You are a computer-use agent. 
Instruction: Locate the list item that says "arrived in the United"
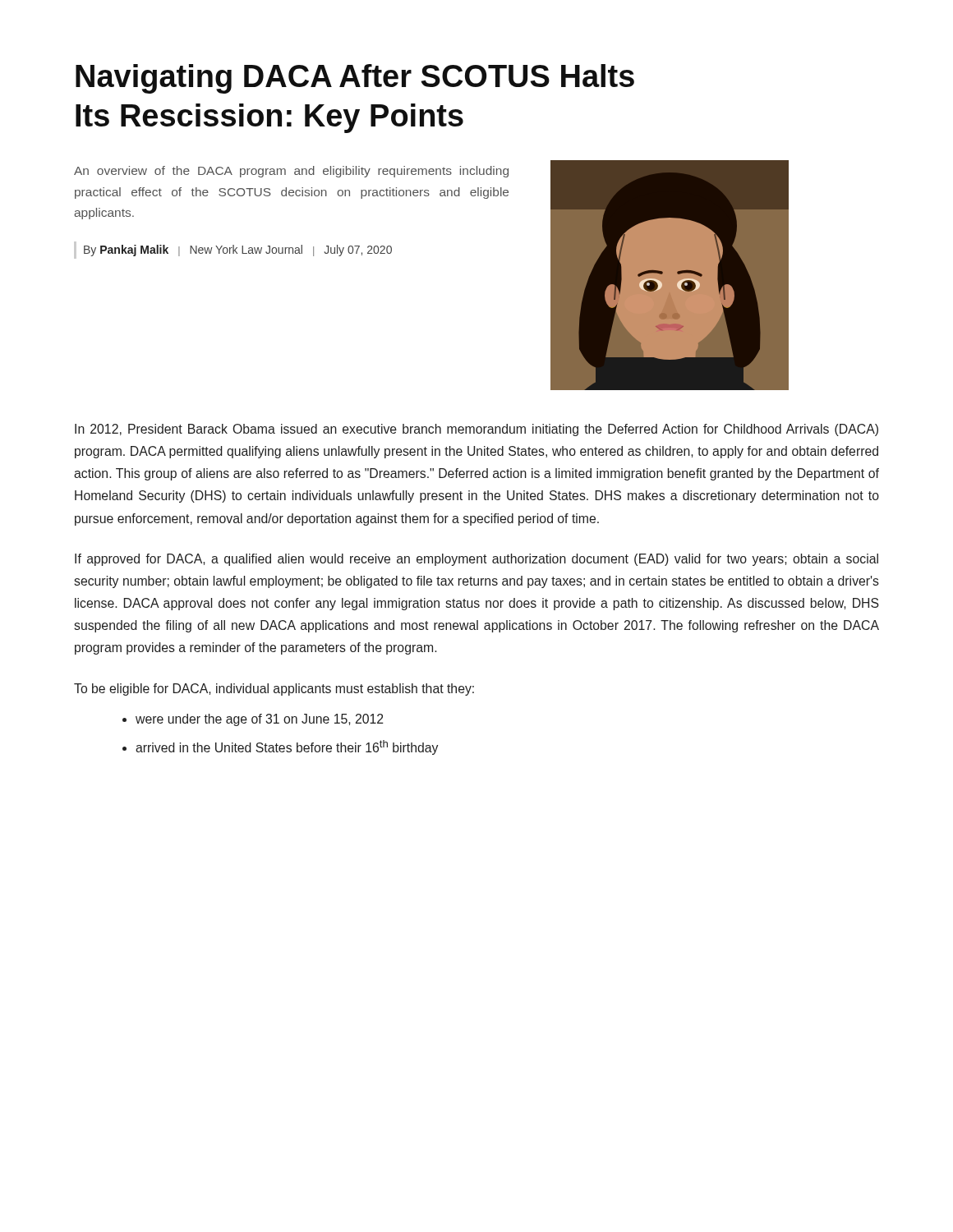pos(287,746)
